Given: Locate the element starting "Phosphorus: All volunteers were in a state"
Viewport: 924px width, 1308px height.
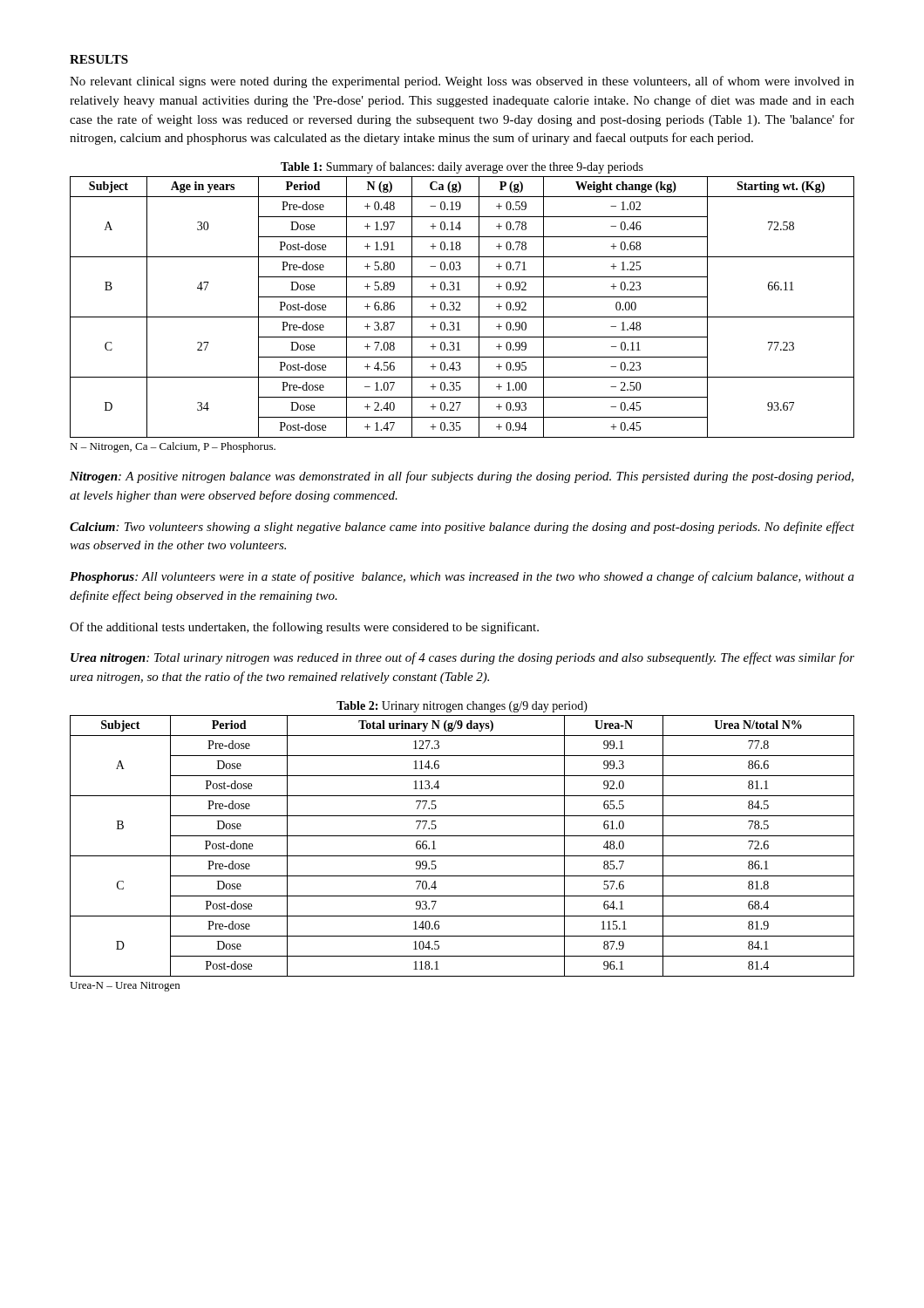Looking at the screenshot, I should [x=462, y=586].
